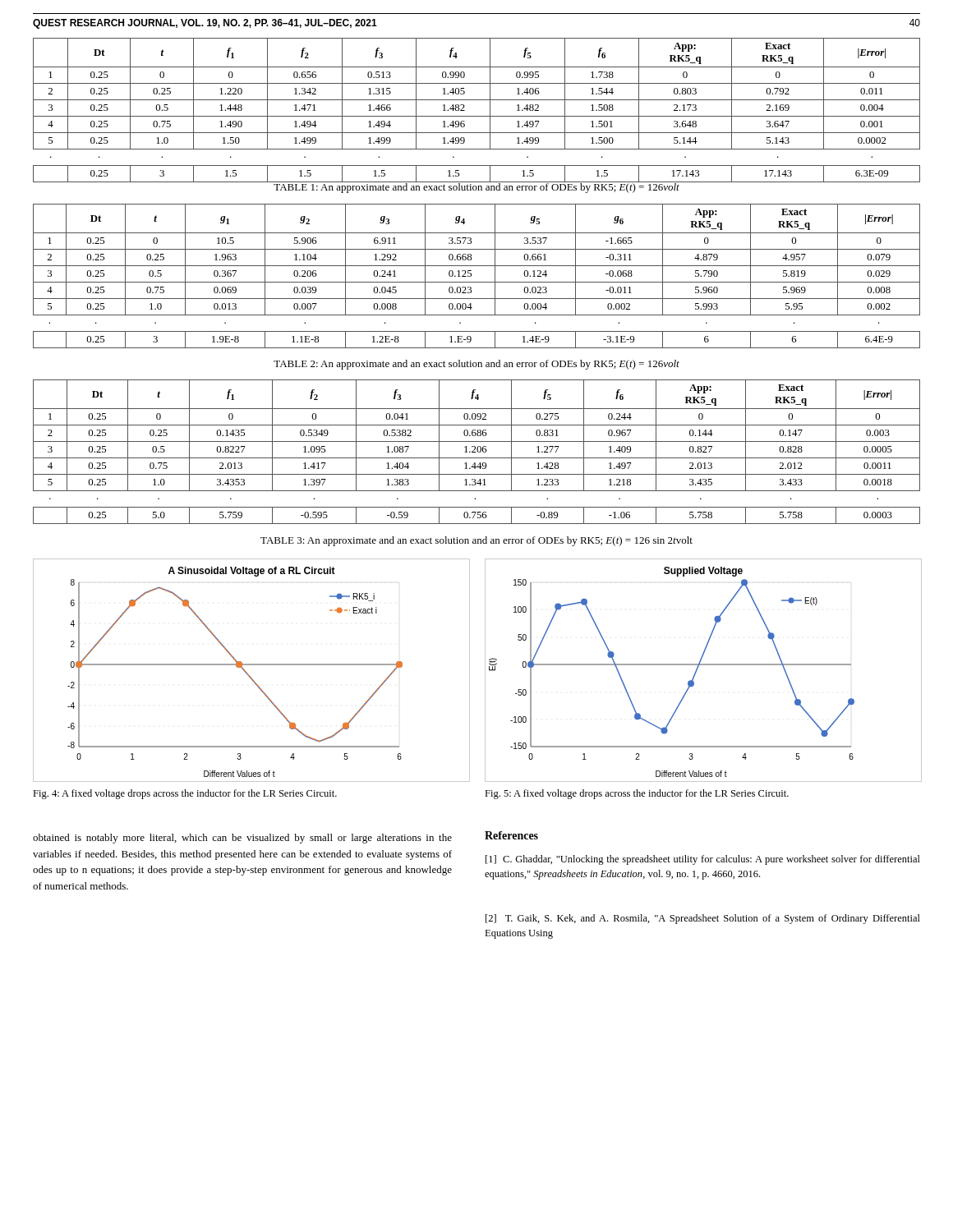Find the region starting "TABLE 2: An approximate and"
This screenshot has height=1232, width=953.
click(x=476, y=363)
